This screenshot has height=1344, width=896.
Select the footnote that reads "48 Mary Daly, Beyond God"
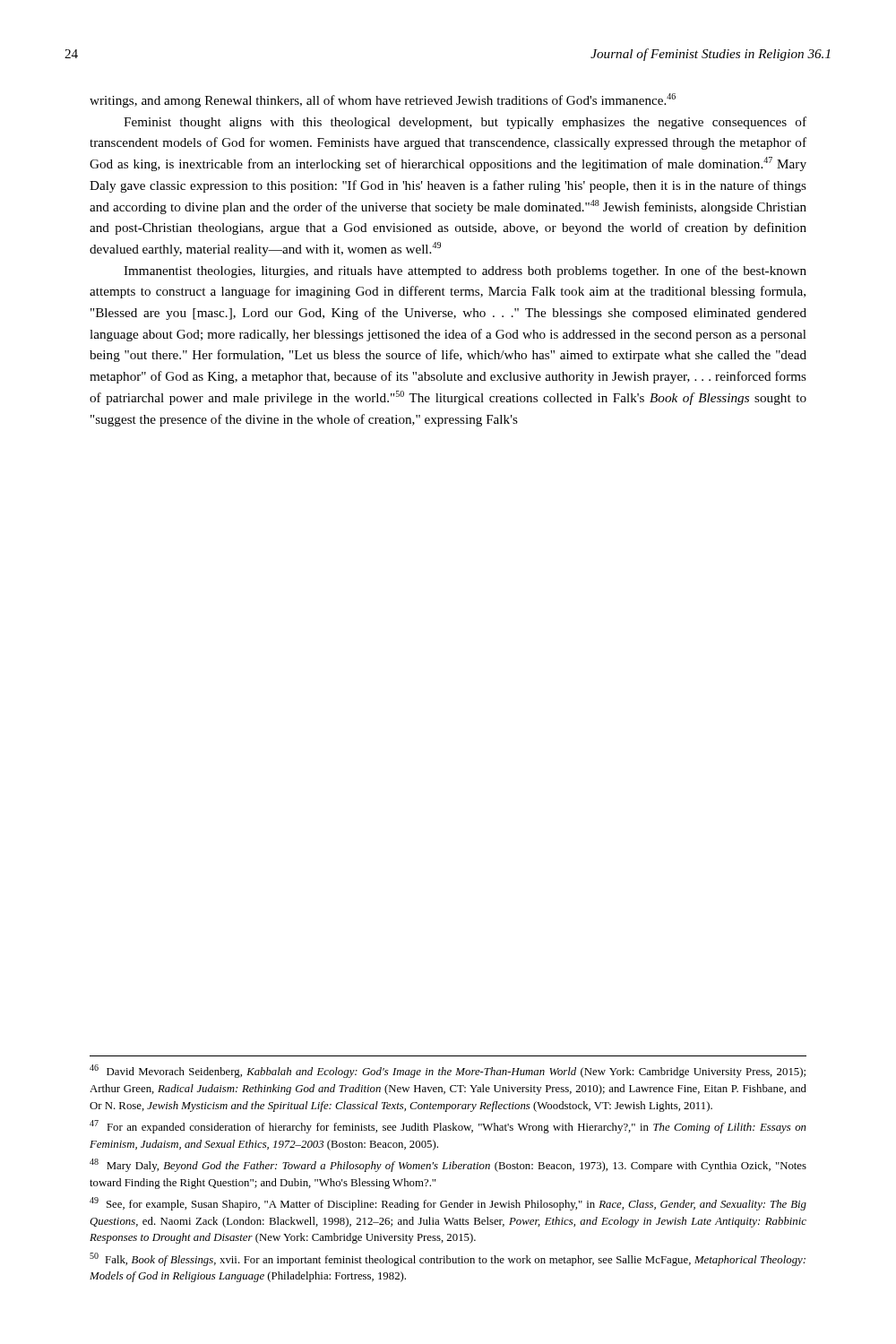(x=448, y=1173)
